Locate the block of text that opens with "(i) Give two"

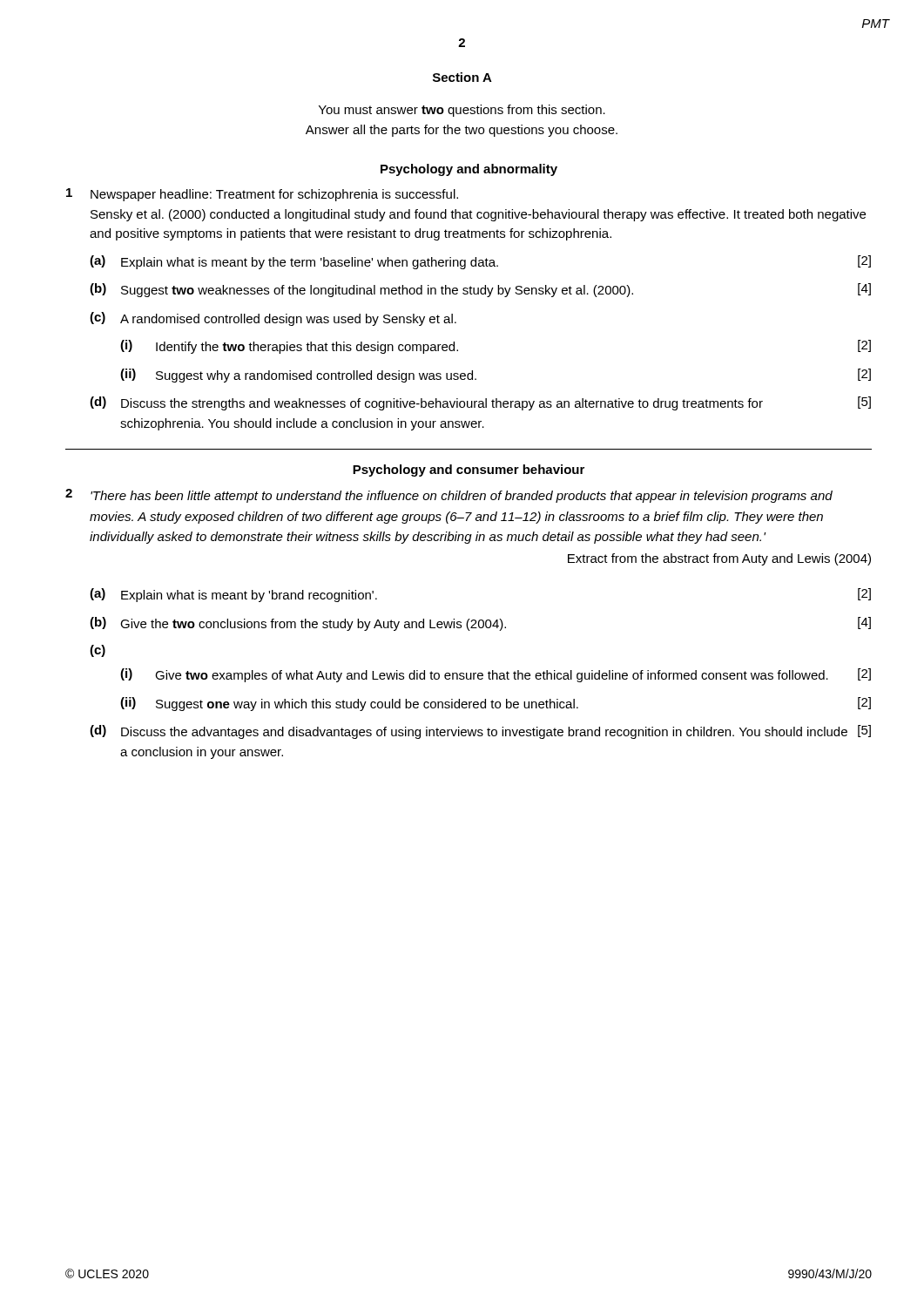[496, 675]
